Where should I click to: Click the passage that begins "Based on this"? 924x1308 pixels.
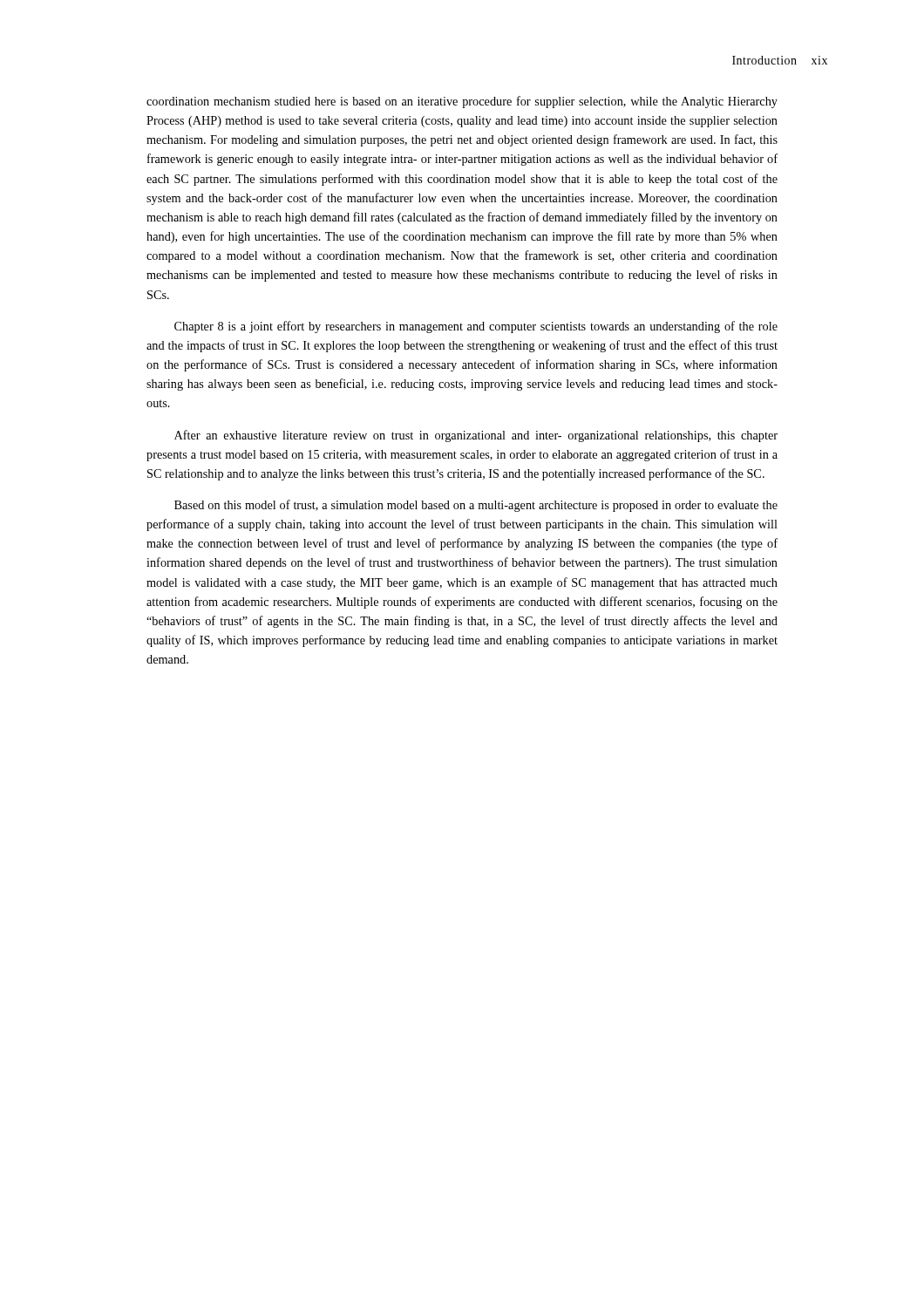(x=462, y=582)
